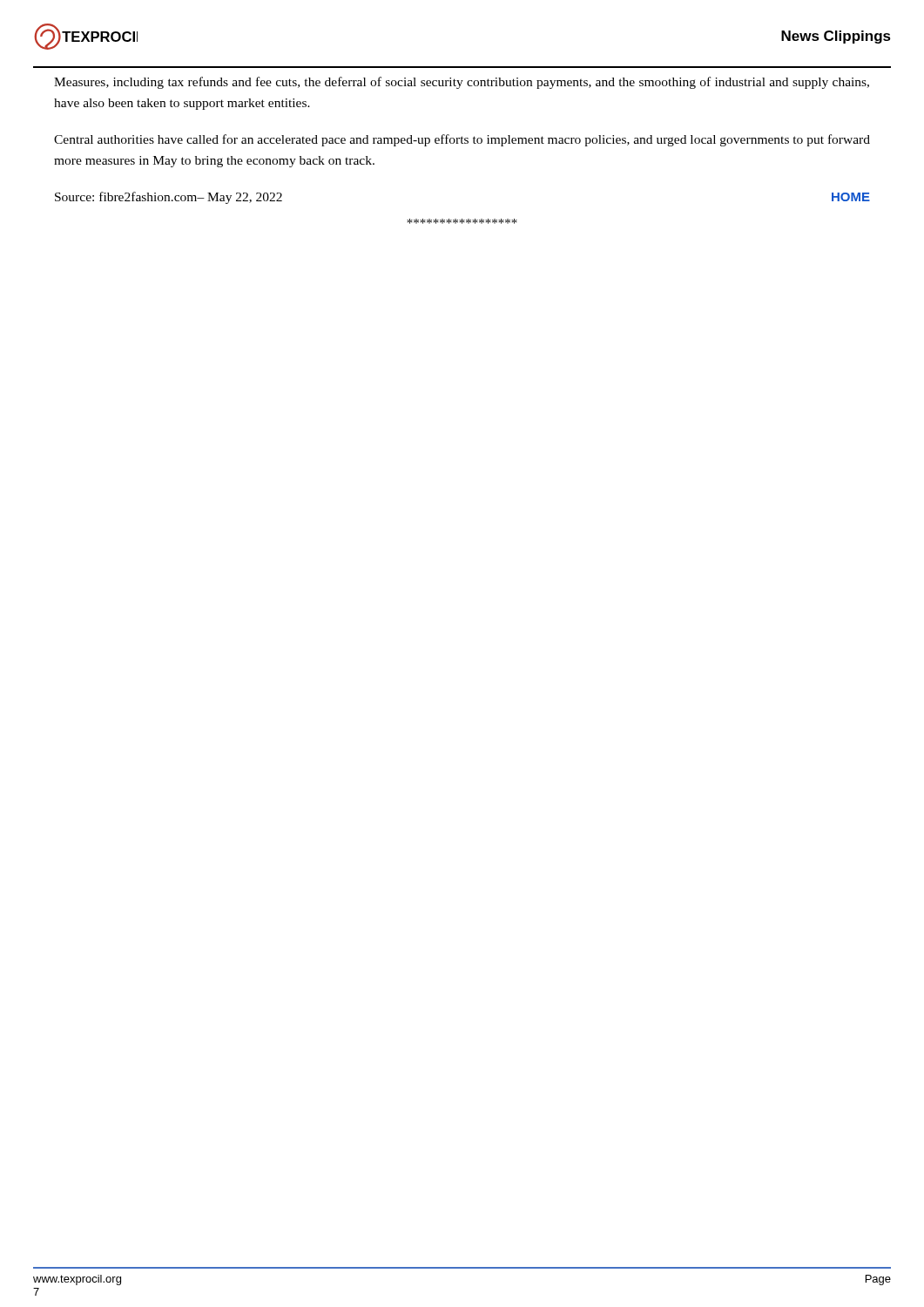Click on the text block that reads "Central authorities have called for an accelerated pace"

[x=462, y=149]
